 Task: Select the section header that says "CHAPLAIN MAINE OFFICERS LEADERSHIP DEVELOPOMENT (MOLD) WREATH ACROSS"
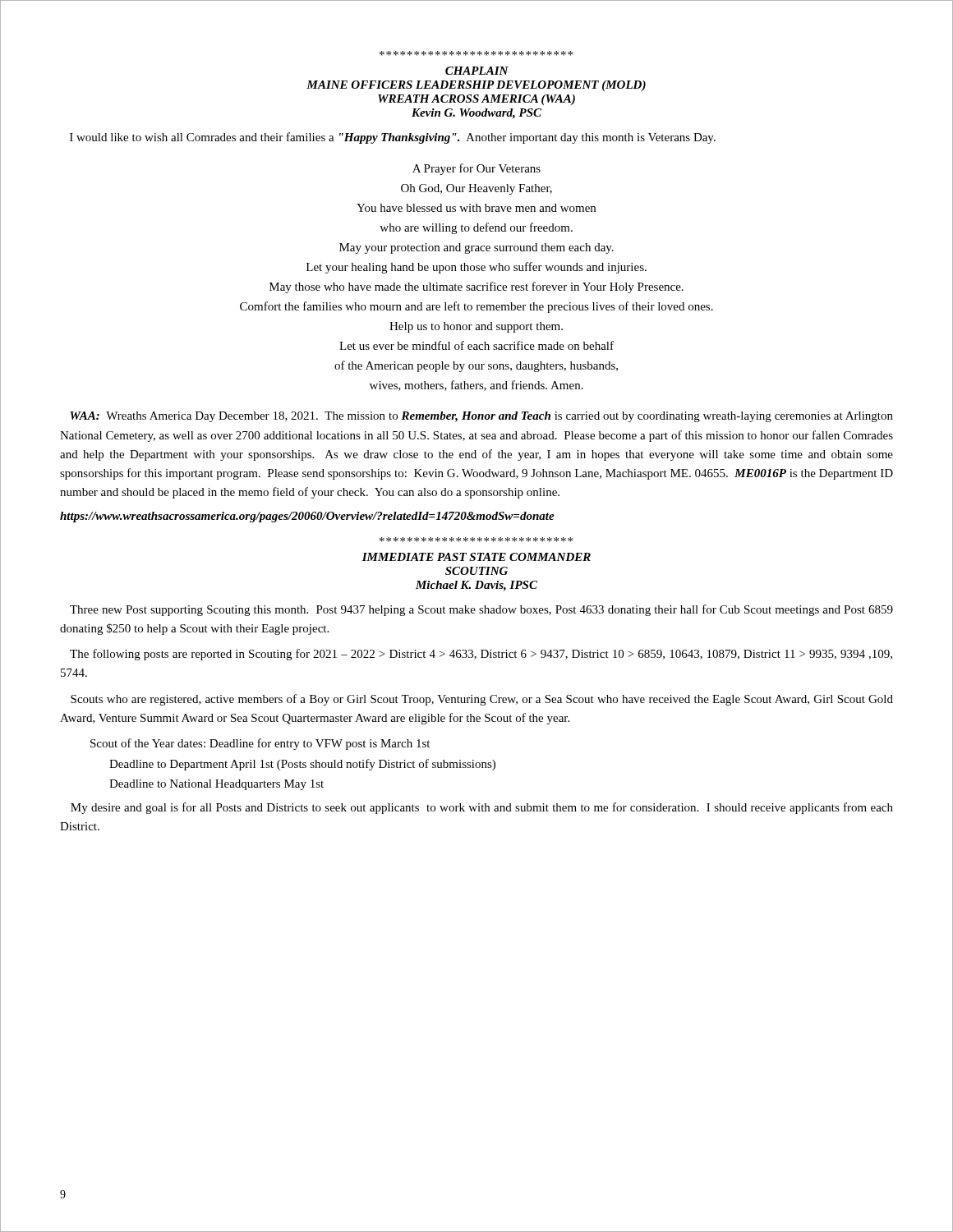(x=476, y=92)
